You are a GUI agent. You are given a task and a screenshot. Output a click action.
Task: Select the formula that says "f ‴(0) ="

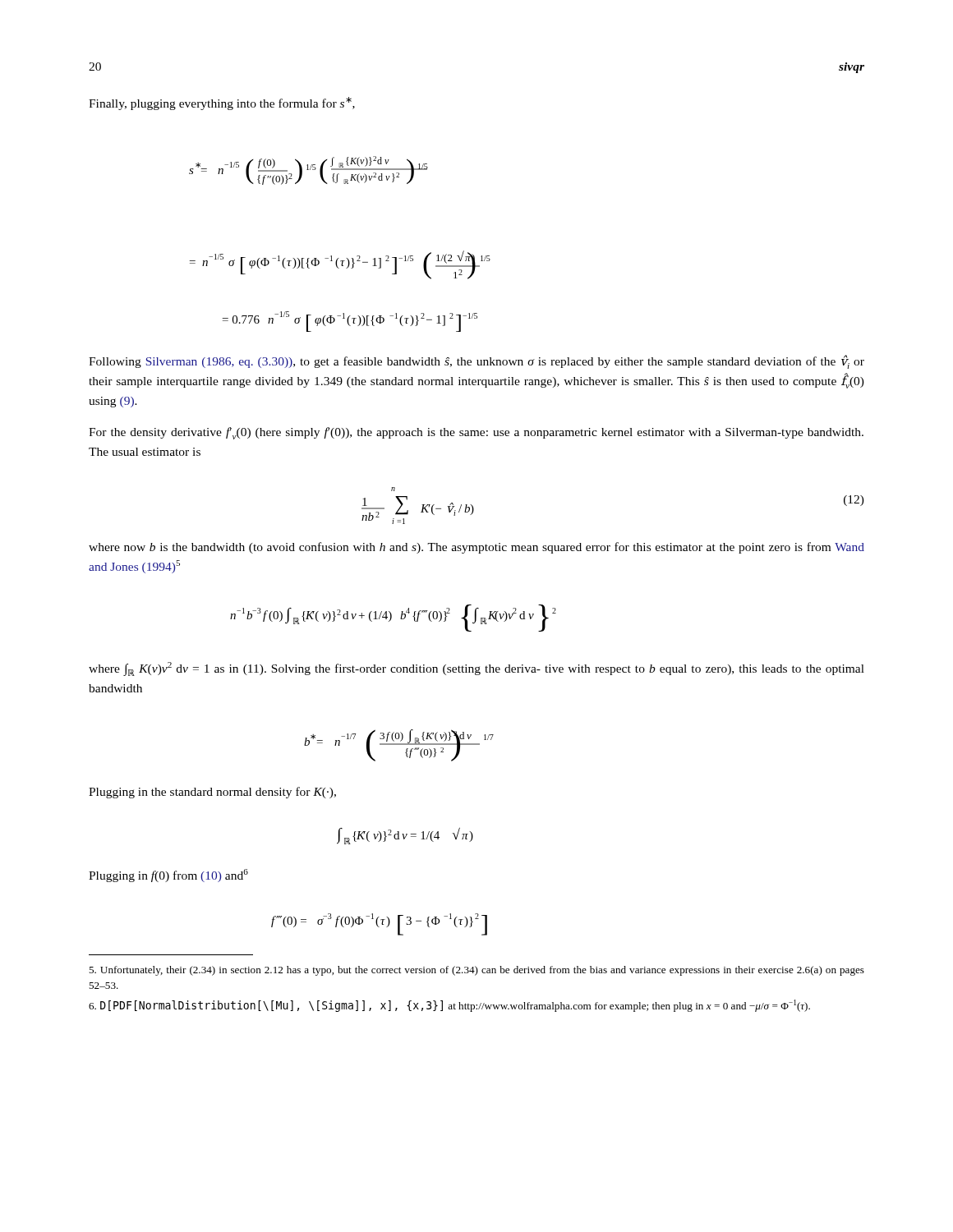(x=476, y=918)
